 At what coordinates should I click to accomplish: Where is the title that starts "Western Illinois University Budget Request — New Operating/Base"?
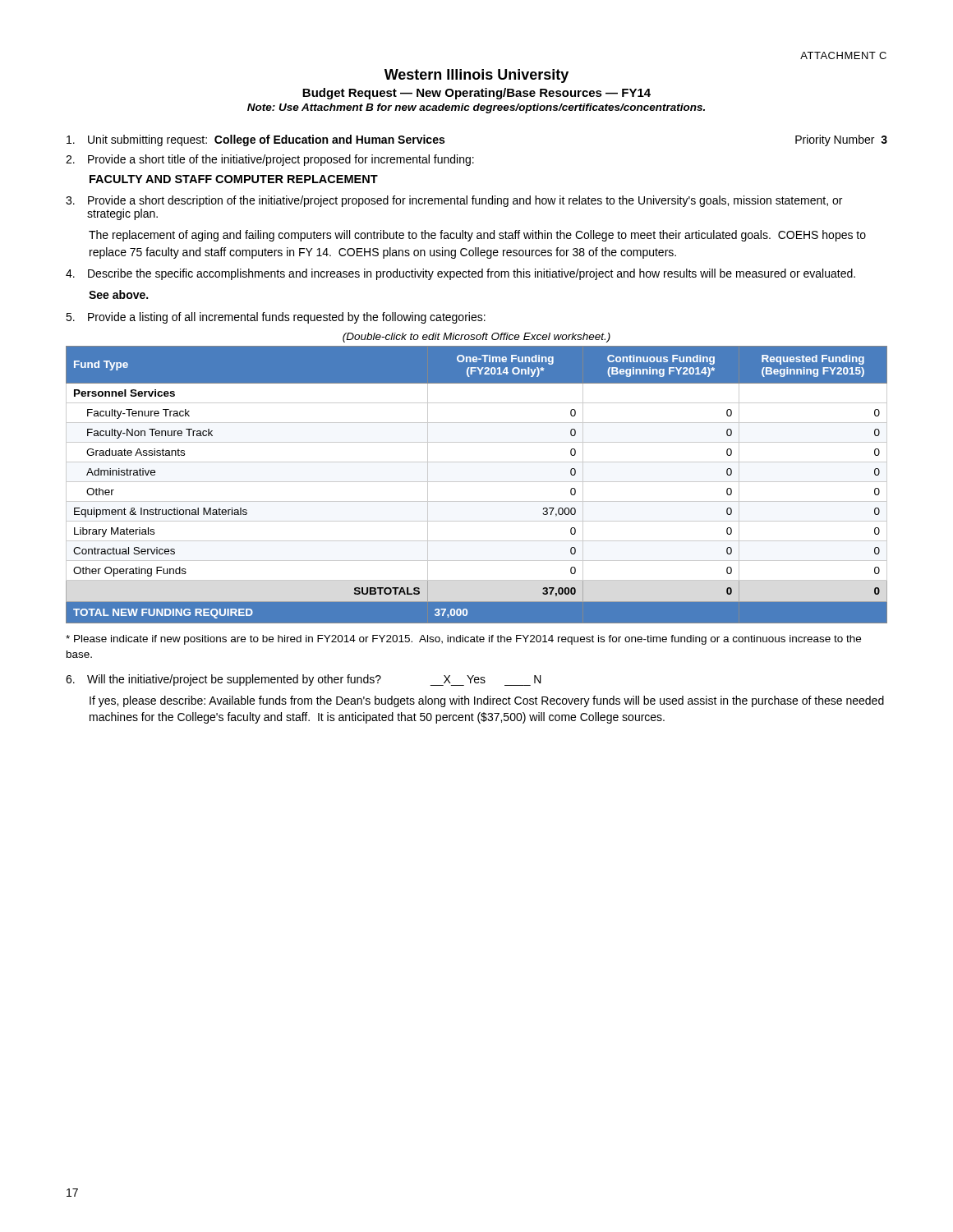[476, 90]
